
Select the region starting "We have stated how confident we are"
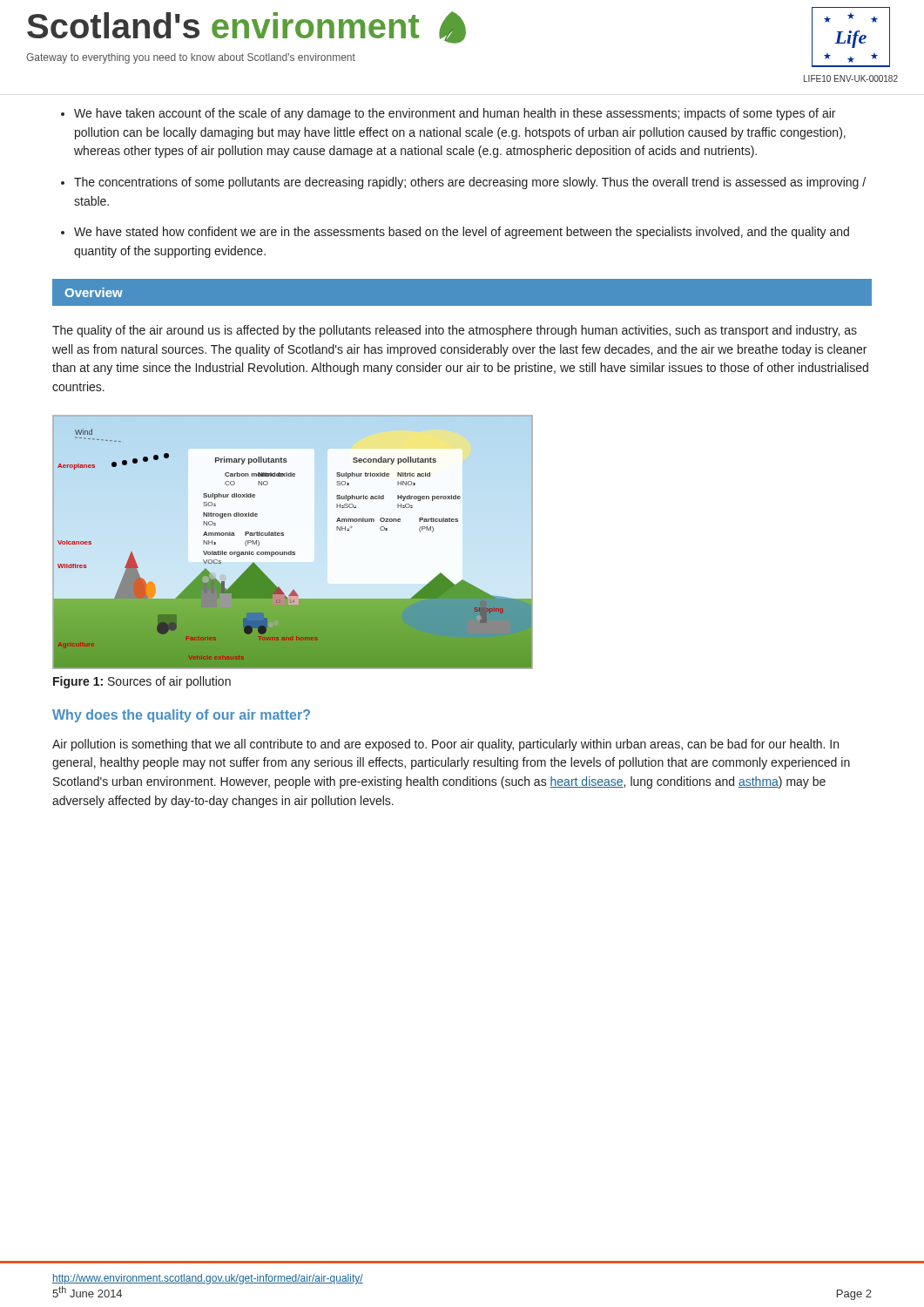pyautogui.click(x=462, y=242)
